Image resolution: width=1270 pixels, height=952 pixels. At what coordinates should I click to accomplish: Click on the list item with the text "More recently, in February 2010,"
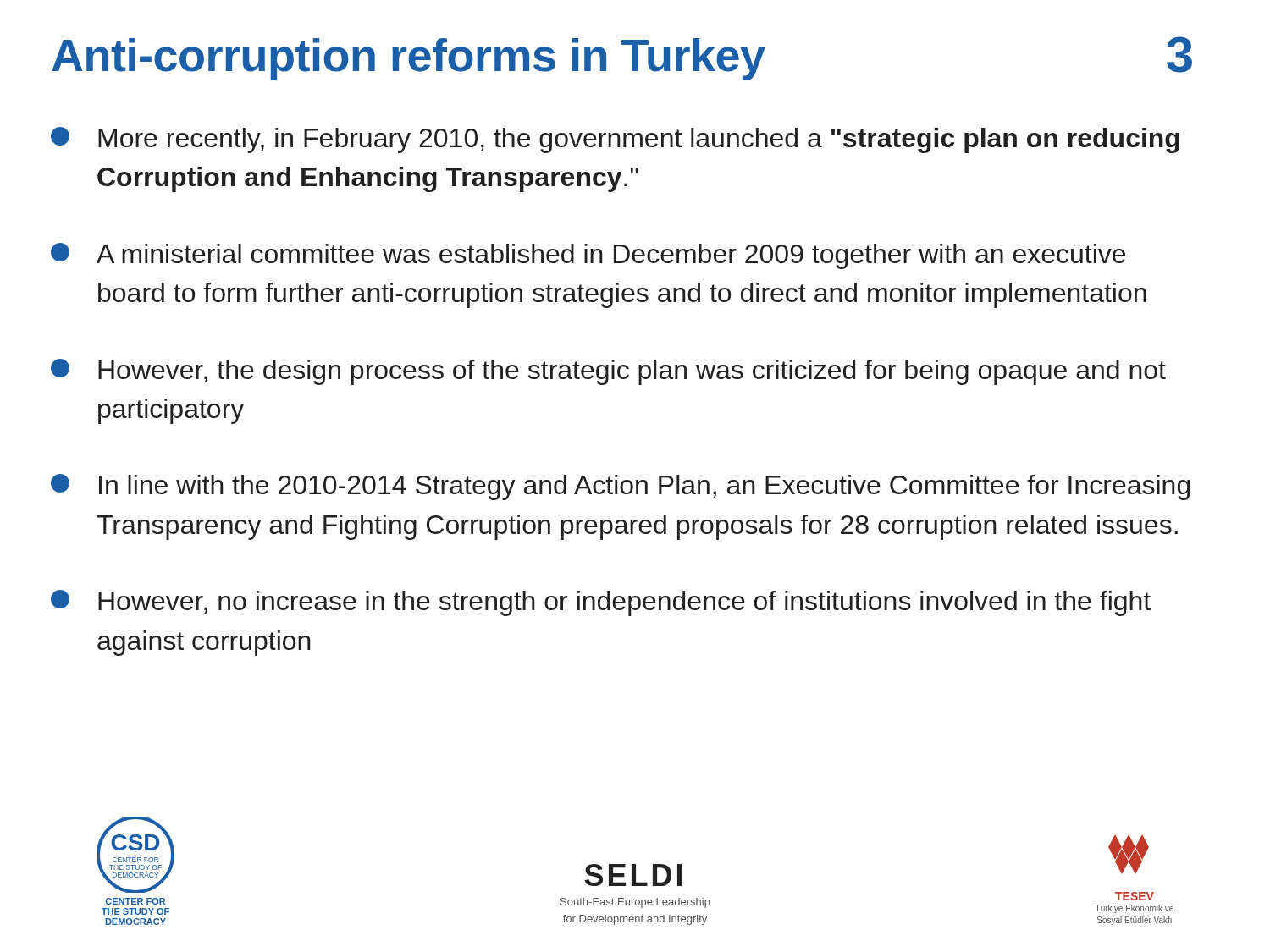pos(627,158)
